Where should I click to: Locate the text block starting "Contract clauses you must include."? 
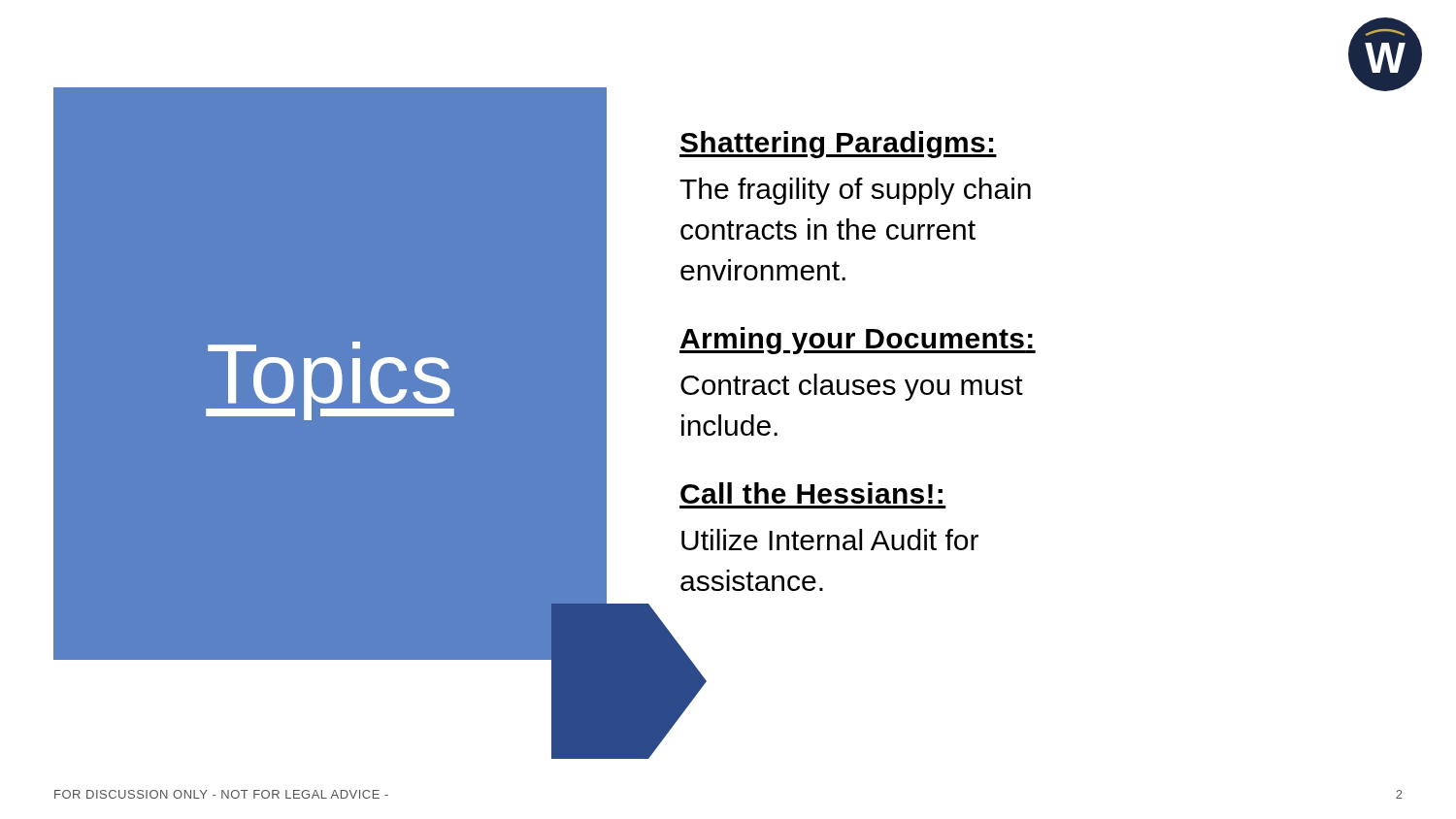(x=851, y=405)
